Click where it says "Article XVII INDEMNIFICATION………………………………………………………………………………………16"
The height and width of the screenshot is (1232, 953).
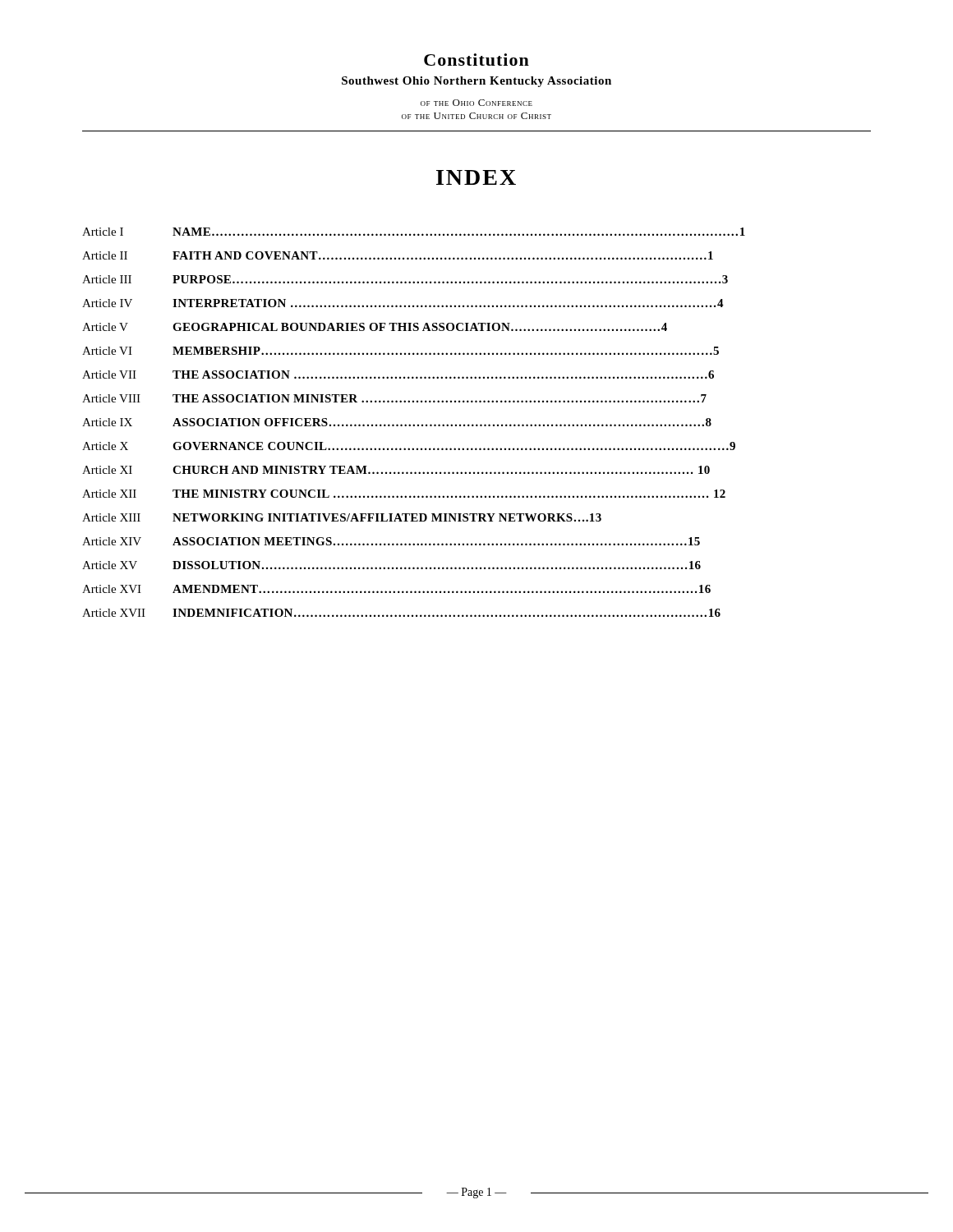pyautogui.click(x=476, y=613)
